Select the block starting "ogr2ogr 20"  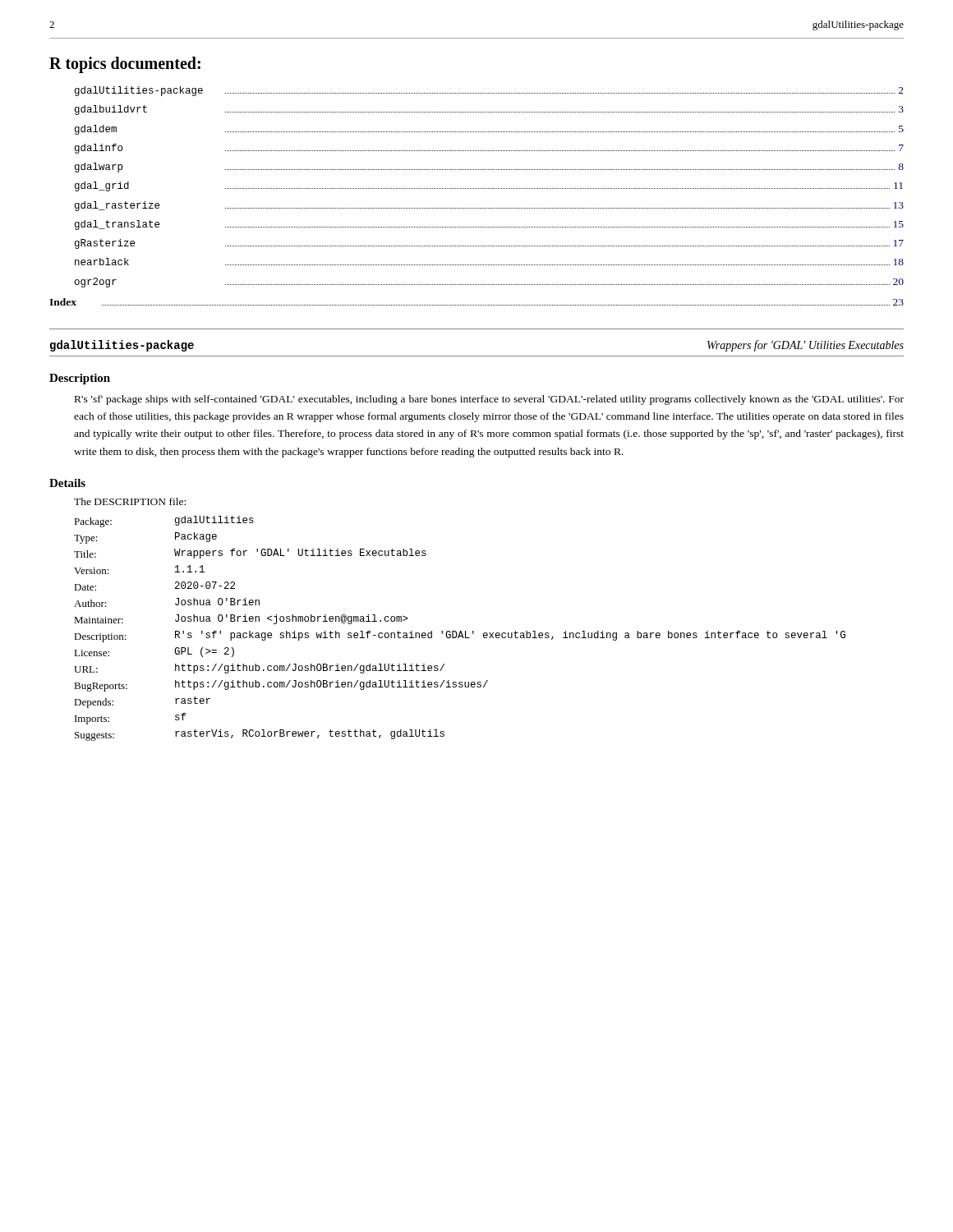(489, 282)
